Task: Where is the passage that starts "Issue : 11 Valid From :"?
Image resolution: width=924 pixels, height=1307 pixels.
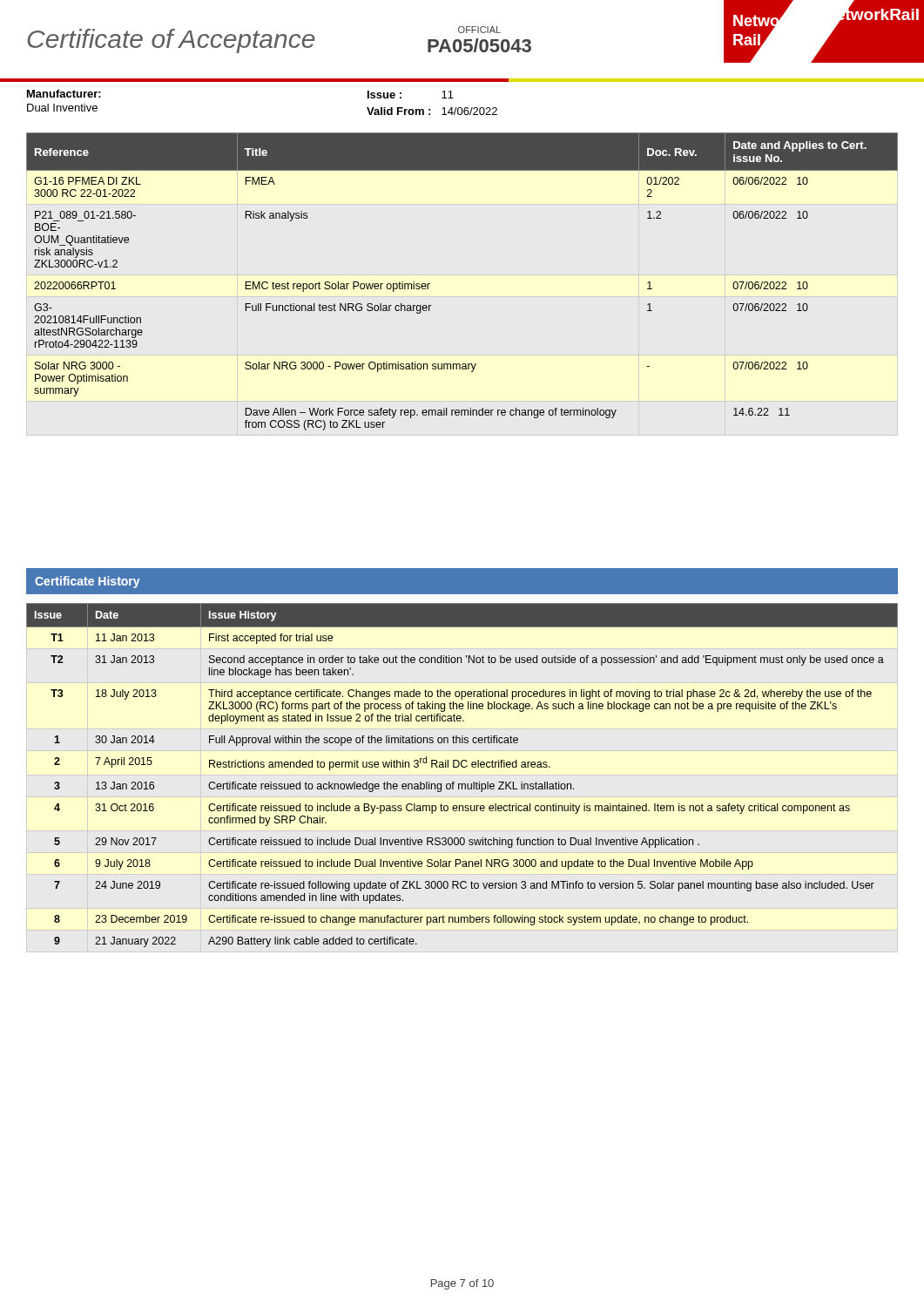Action: (x=432, y=103)
